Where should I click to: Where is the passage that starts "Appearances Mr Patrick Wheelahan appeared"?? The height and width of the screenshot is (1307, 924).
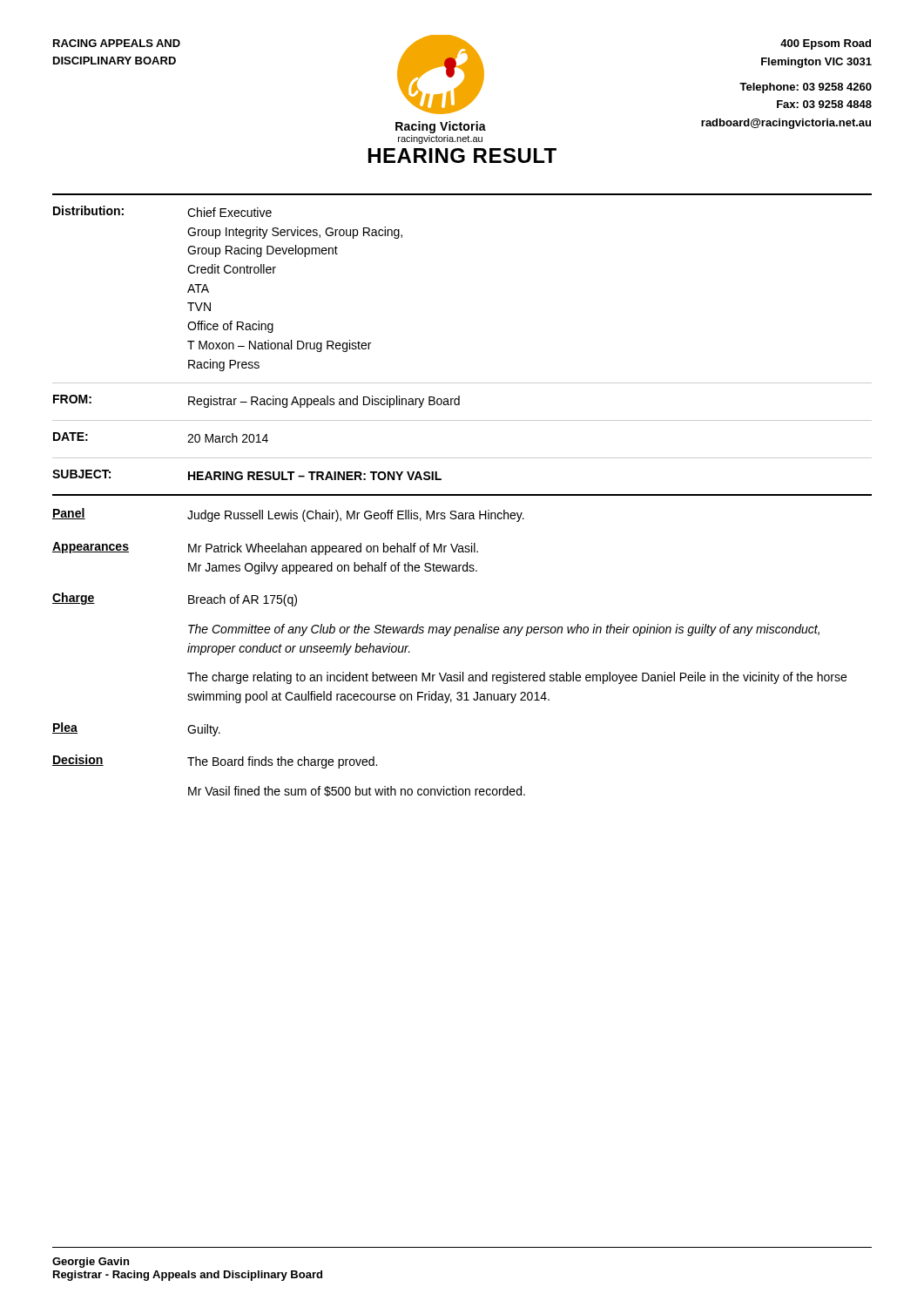tap(462, 558)
